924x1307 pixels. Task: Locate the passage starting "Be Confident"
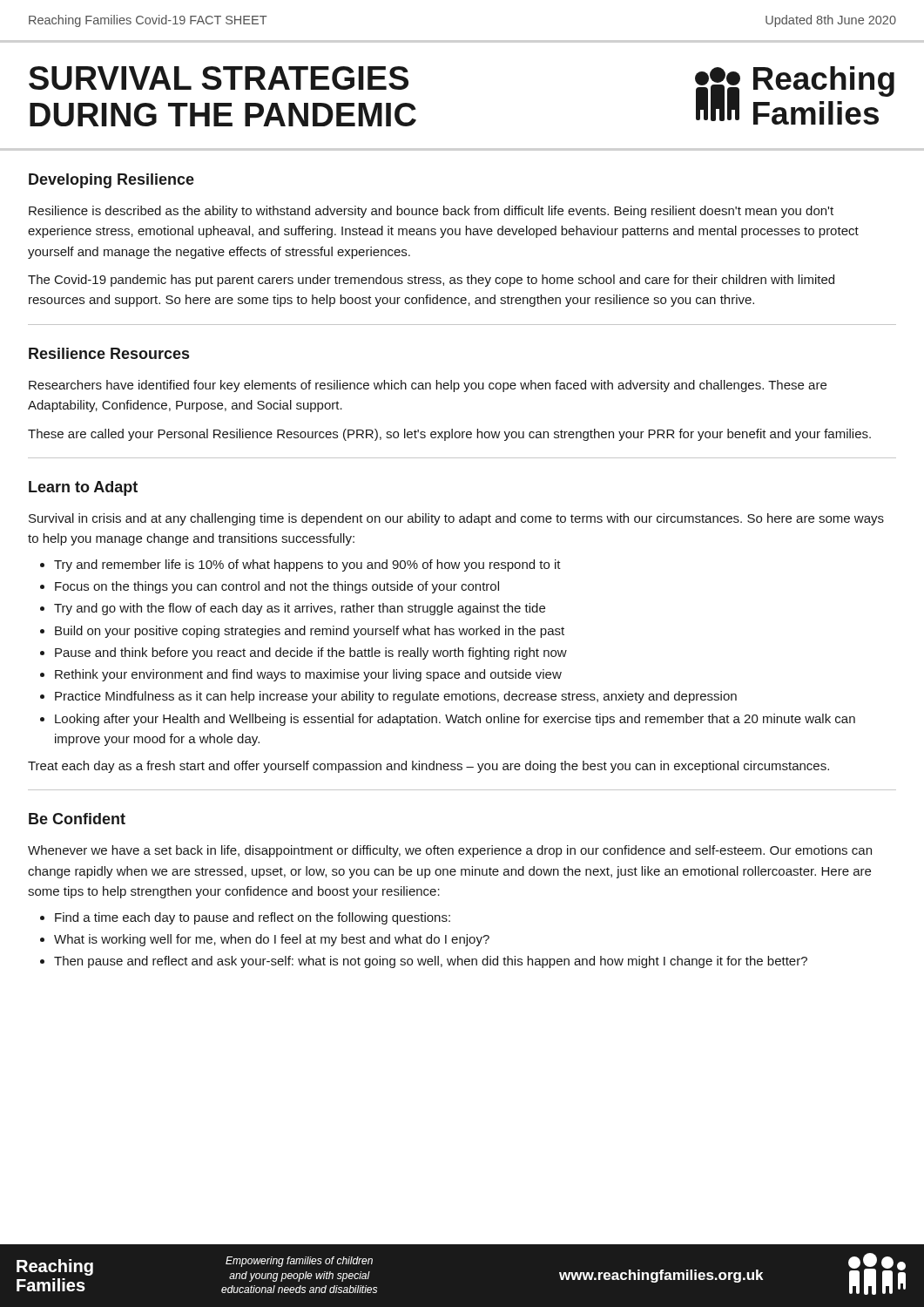(77, 819)
